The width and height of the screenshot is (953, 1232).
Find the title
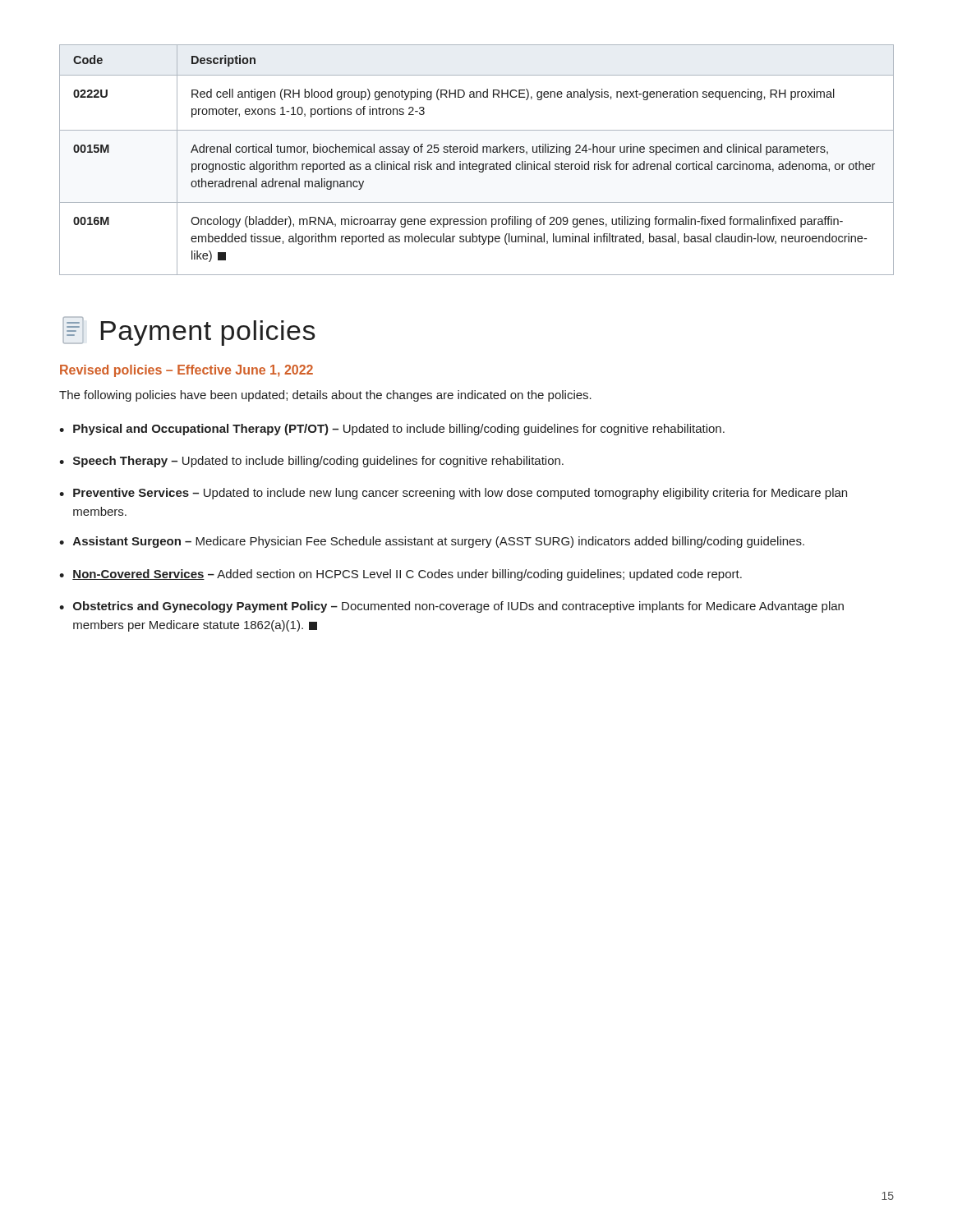click(x=476, y=331)
